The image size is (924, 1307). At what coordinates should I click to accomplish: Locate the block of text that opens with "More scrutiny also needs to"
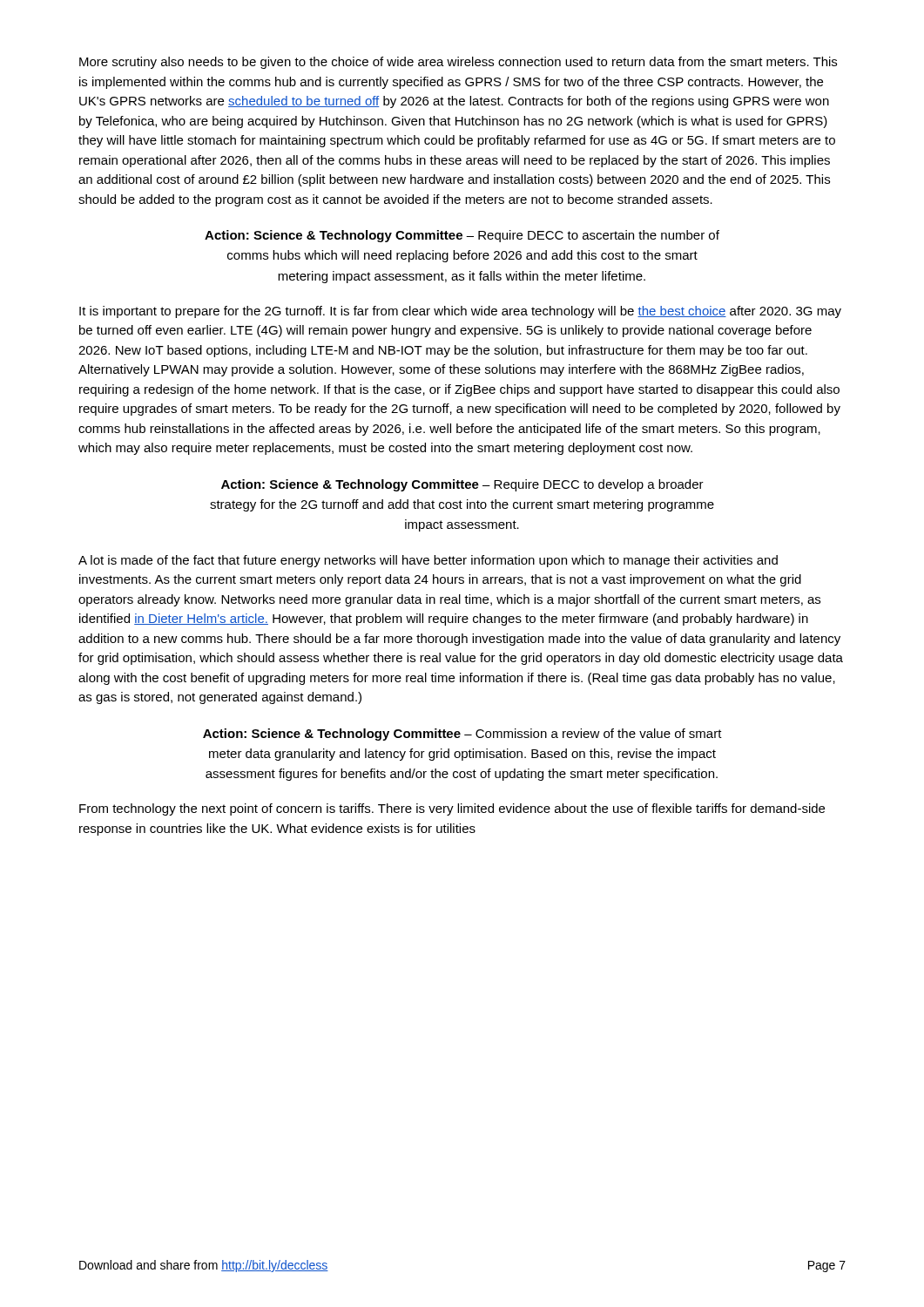click(458, 130)
